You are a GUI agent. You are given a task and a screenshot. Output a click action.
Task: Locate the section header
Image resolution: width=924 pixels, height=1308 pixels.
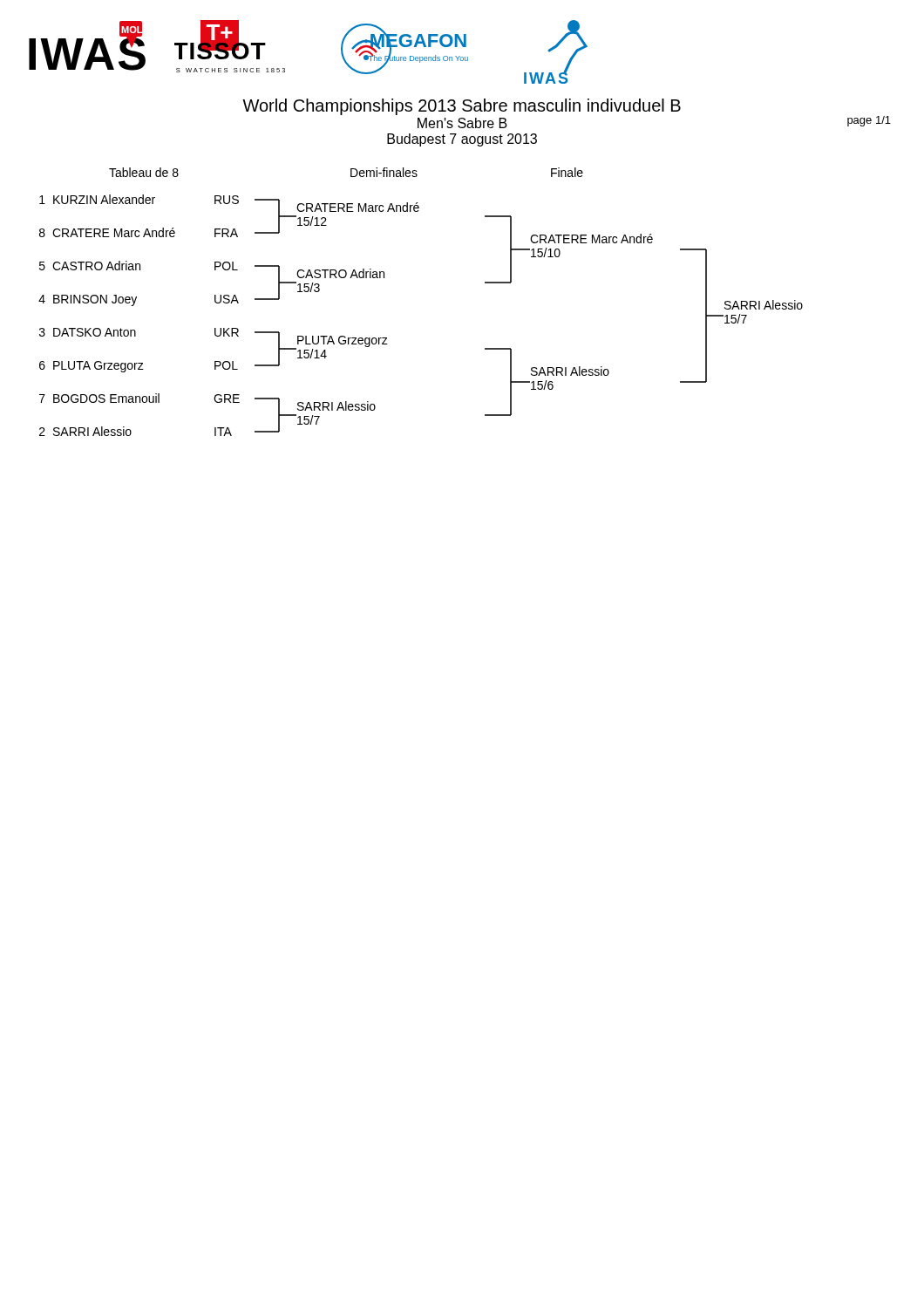pos(336,173)
